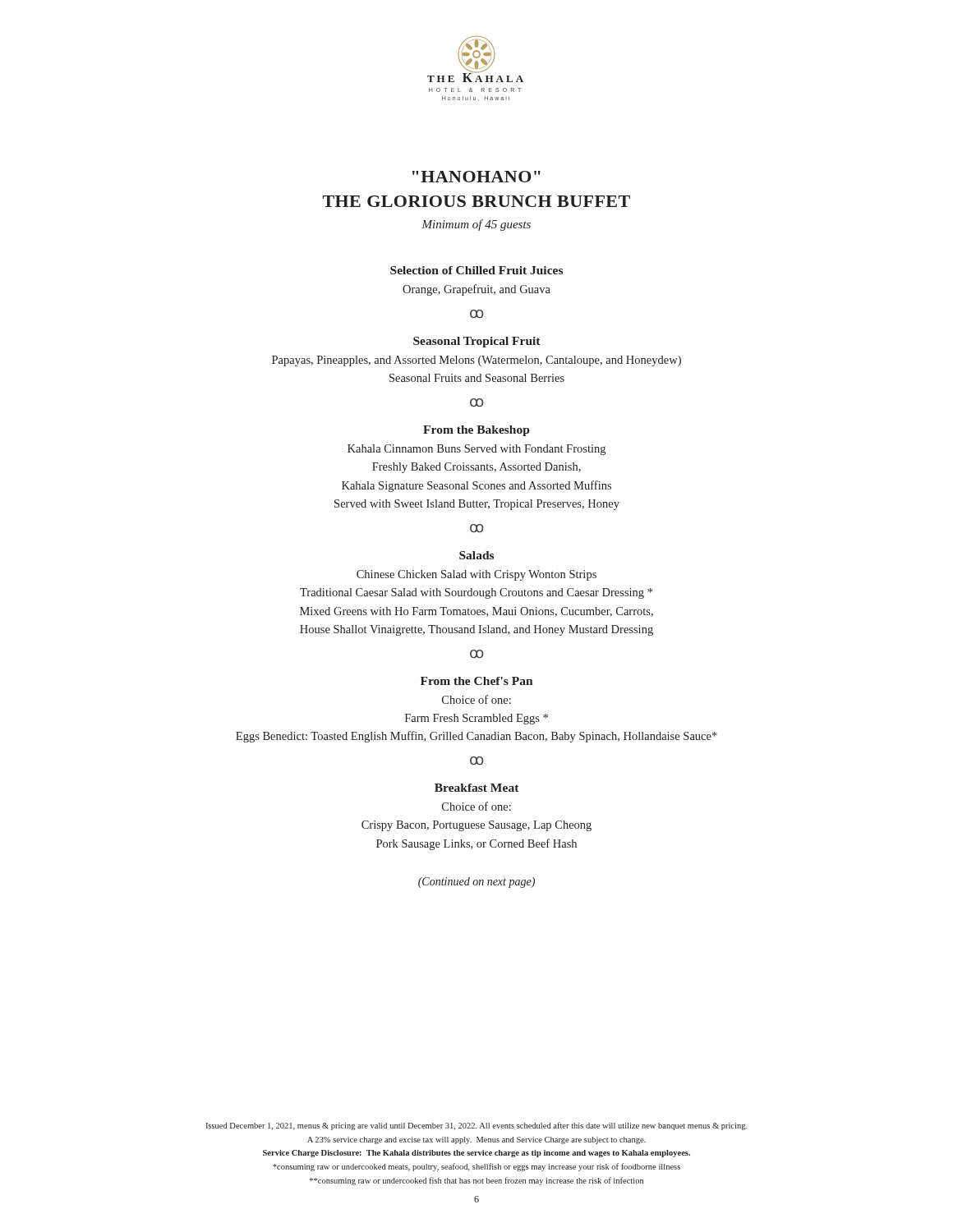Locate the element starting "Choice of one: Farm Fresh Scrambled Eggs"
953x1232 pixels.
click(476, 730)
